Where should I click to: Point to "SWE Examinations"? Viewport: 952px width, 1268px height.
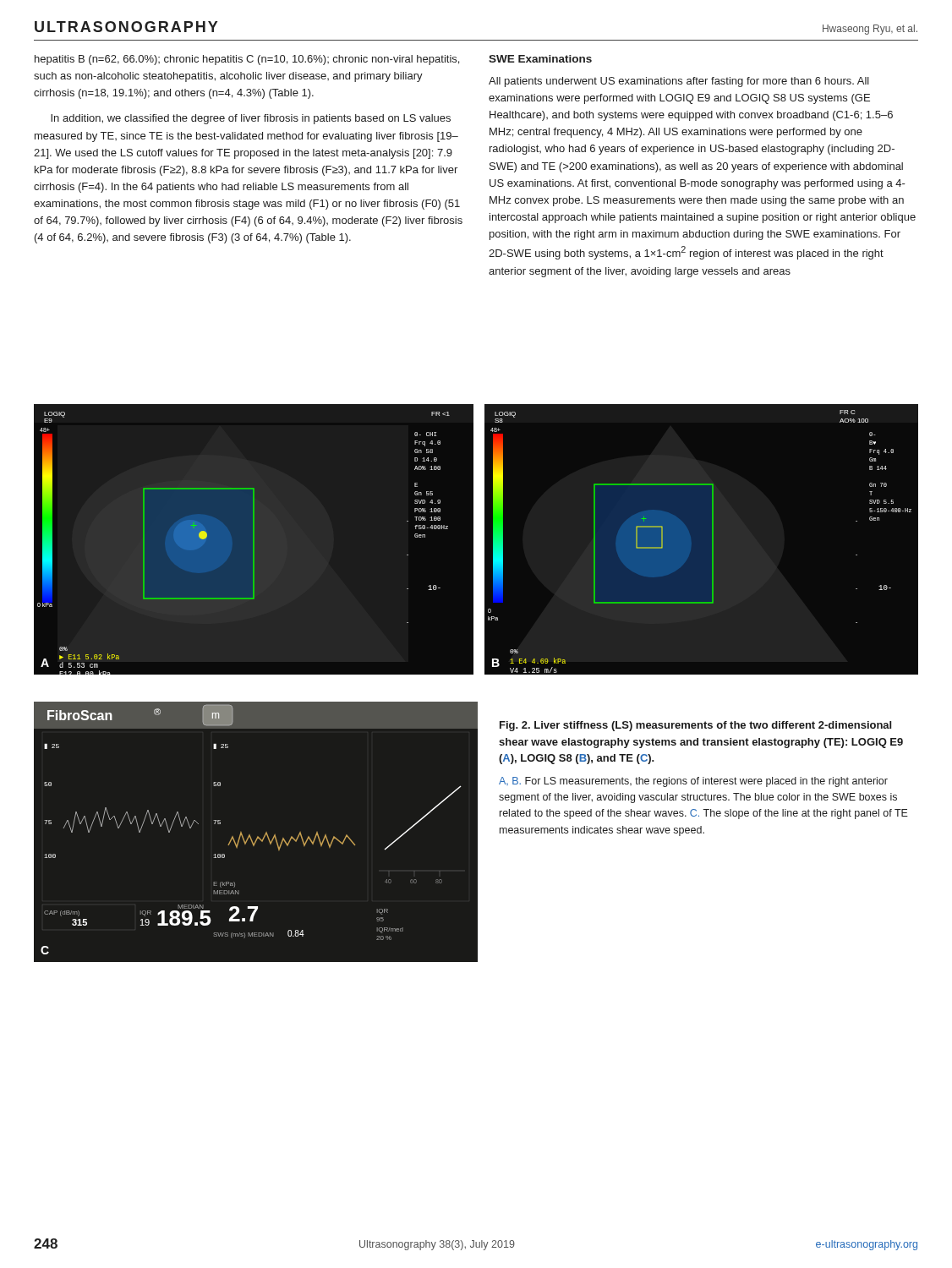pyautogui.click(x=540, y=59)
